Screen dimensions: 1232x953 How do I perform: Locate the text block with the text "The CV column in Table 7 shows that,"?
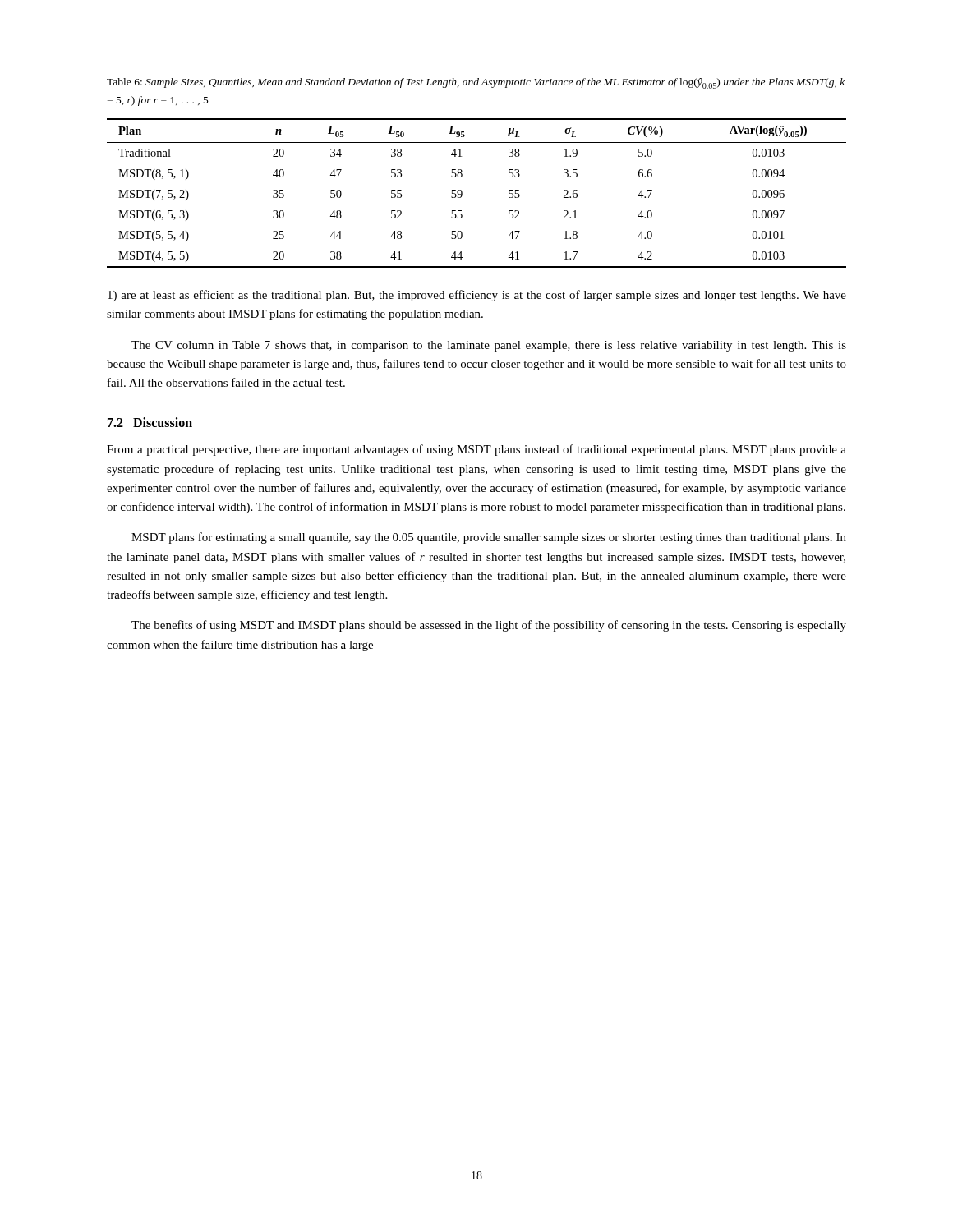(476, 364)
